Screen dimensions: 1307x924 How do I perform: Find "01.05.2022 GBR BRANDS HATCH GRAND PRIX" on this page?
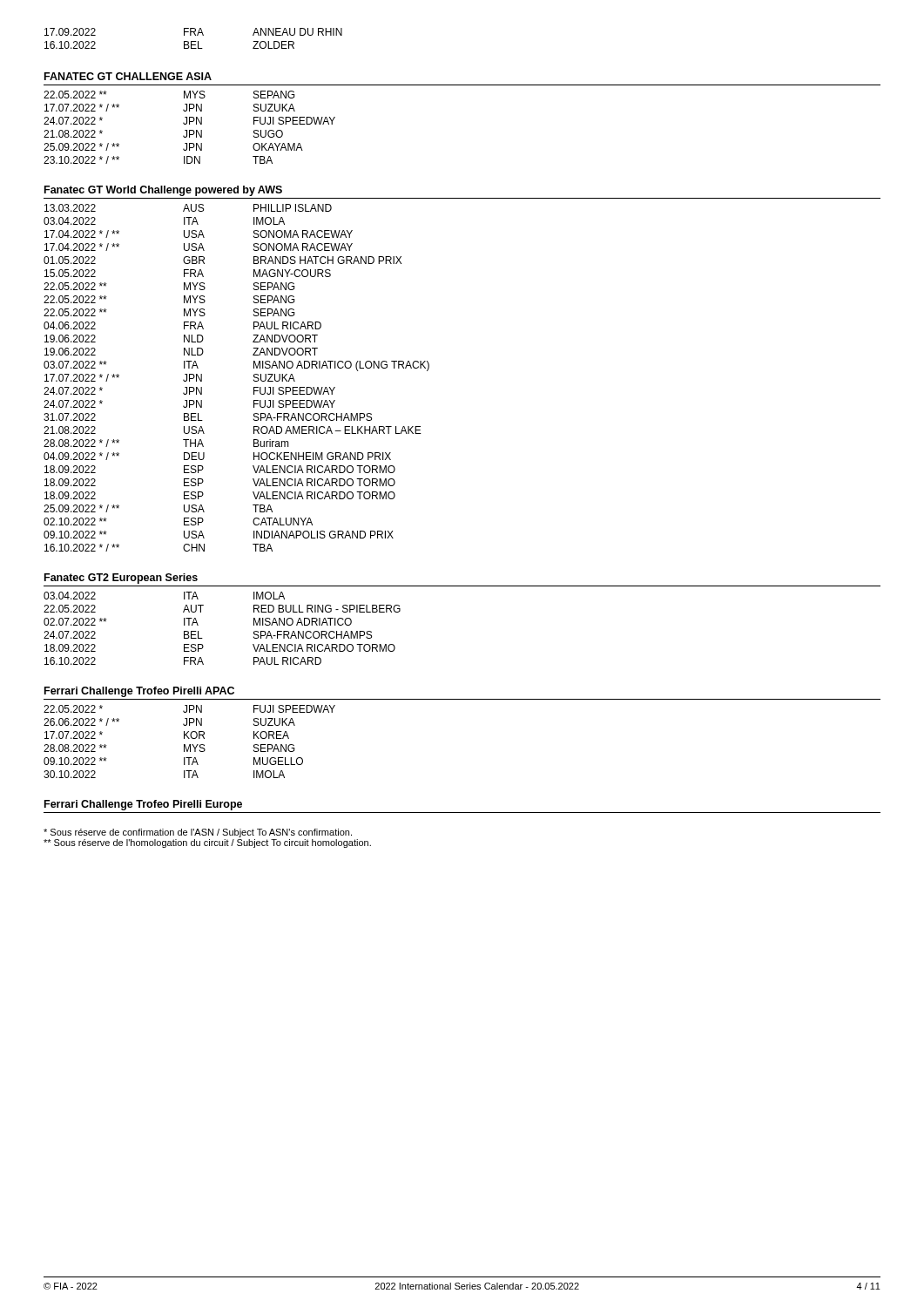(x=67, y=260)
